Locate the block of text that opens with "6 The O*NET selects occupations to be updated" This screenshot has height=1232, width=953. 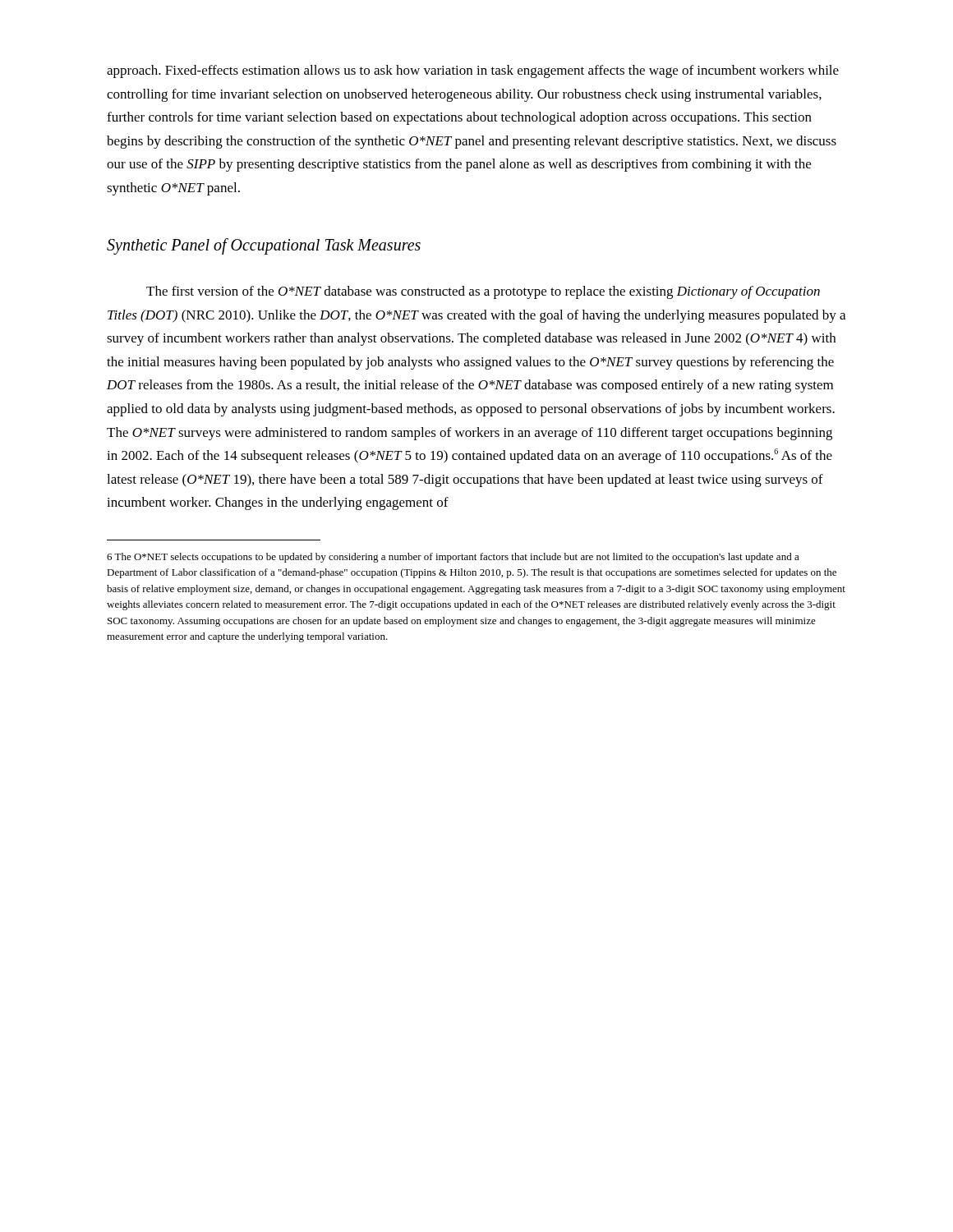[x=476, y=596]
